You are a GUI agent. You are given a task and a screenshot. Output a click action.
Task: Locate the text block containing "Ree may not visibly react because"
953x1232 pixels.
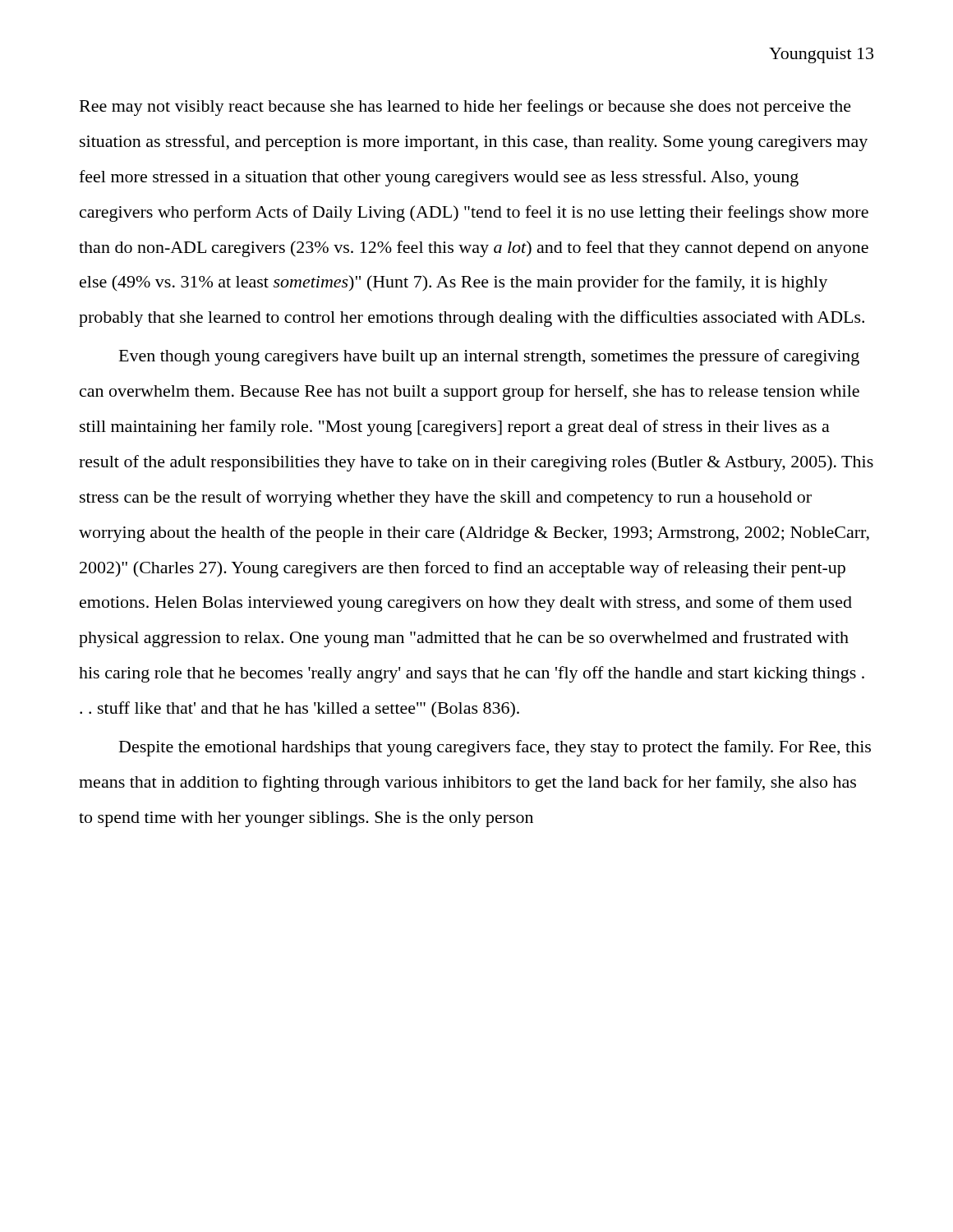[474, 211]
